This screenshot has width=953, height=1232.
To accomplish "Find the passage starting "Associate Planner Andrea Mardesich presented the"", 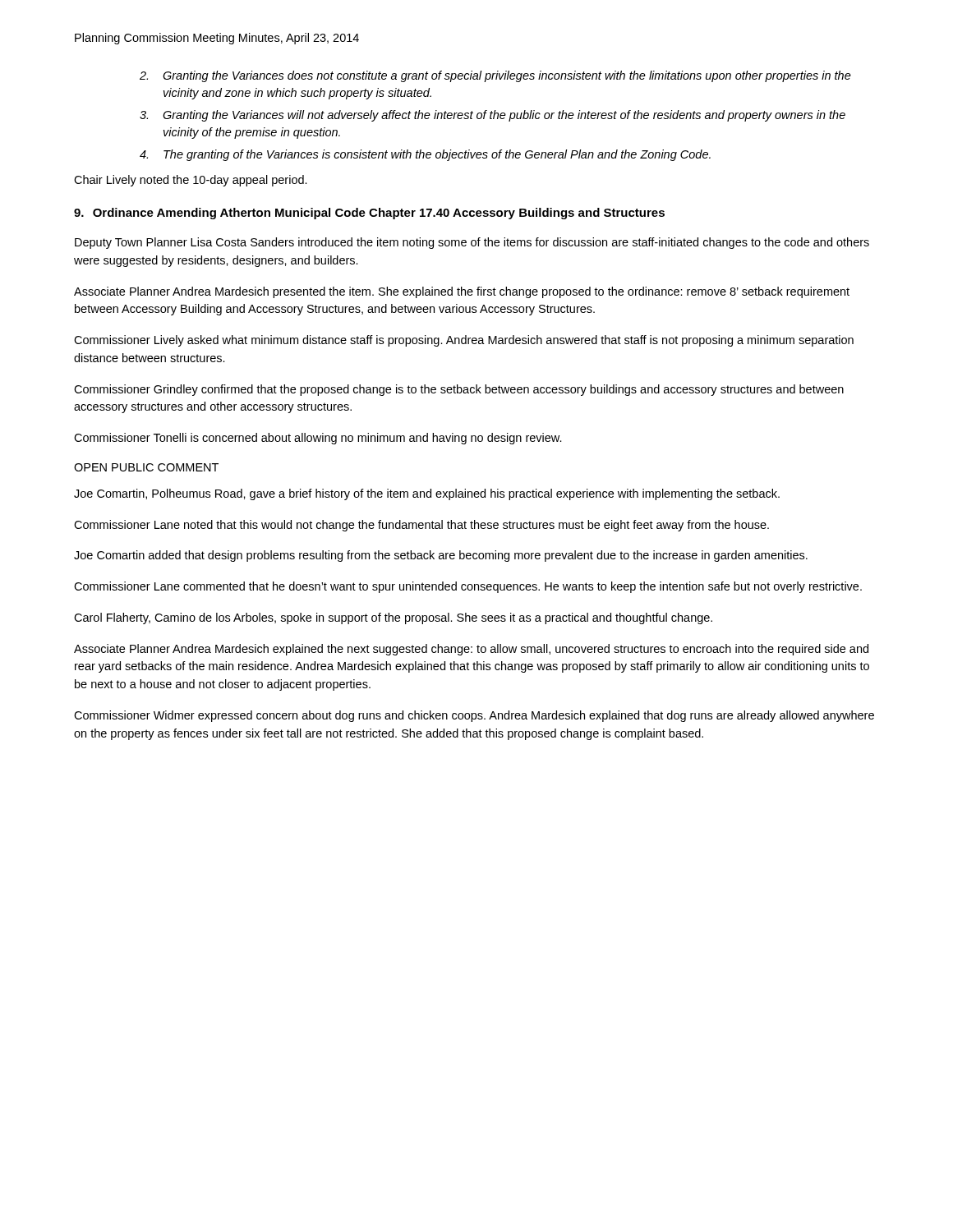I will [462, 300].
